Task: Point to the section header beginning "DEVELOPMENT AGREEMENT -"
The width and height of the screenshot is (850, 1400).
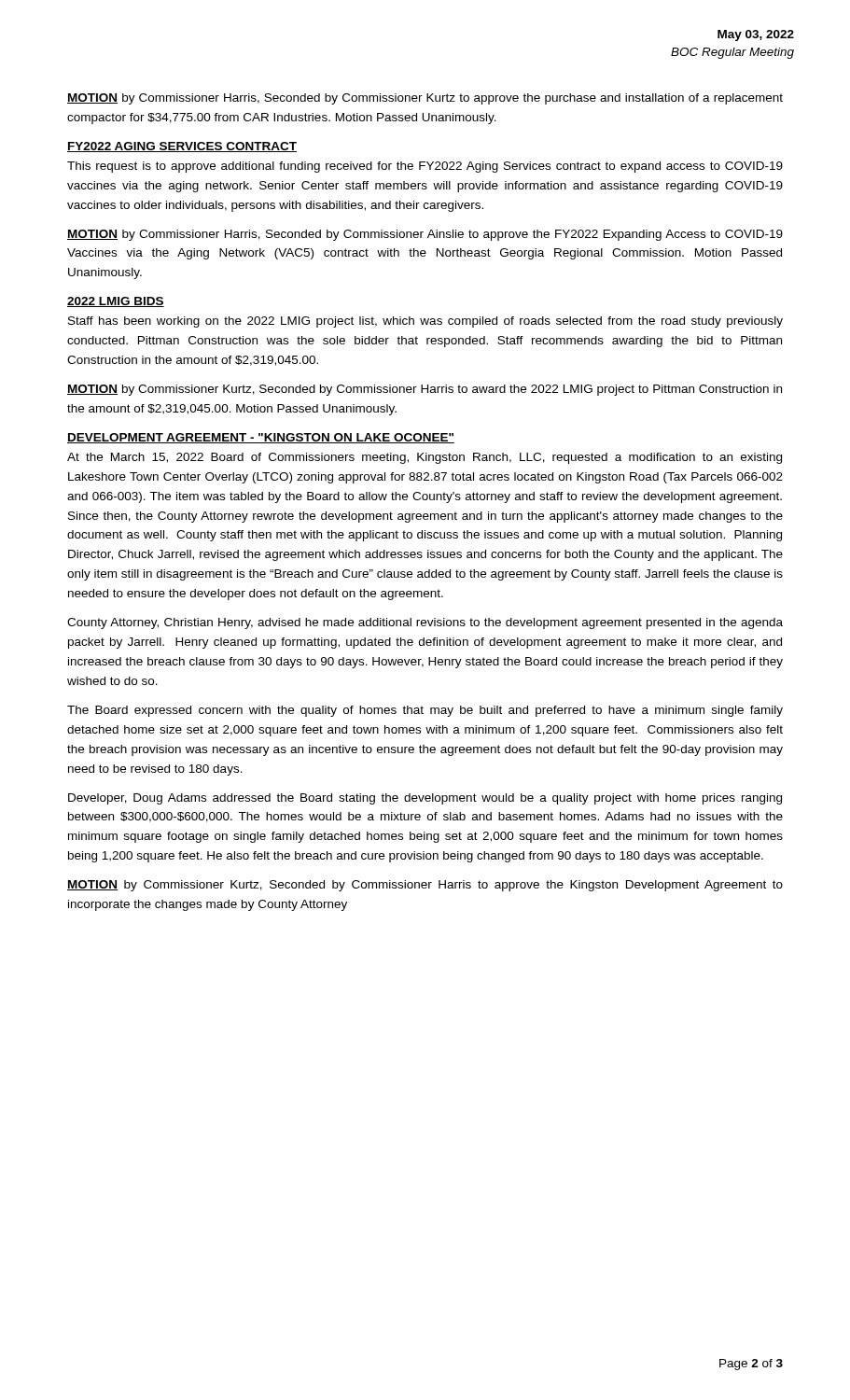Action: (x=261, y=437)
